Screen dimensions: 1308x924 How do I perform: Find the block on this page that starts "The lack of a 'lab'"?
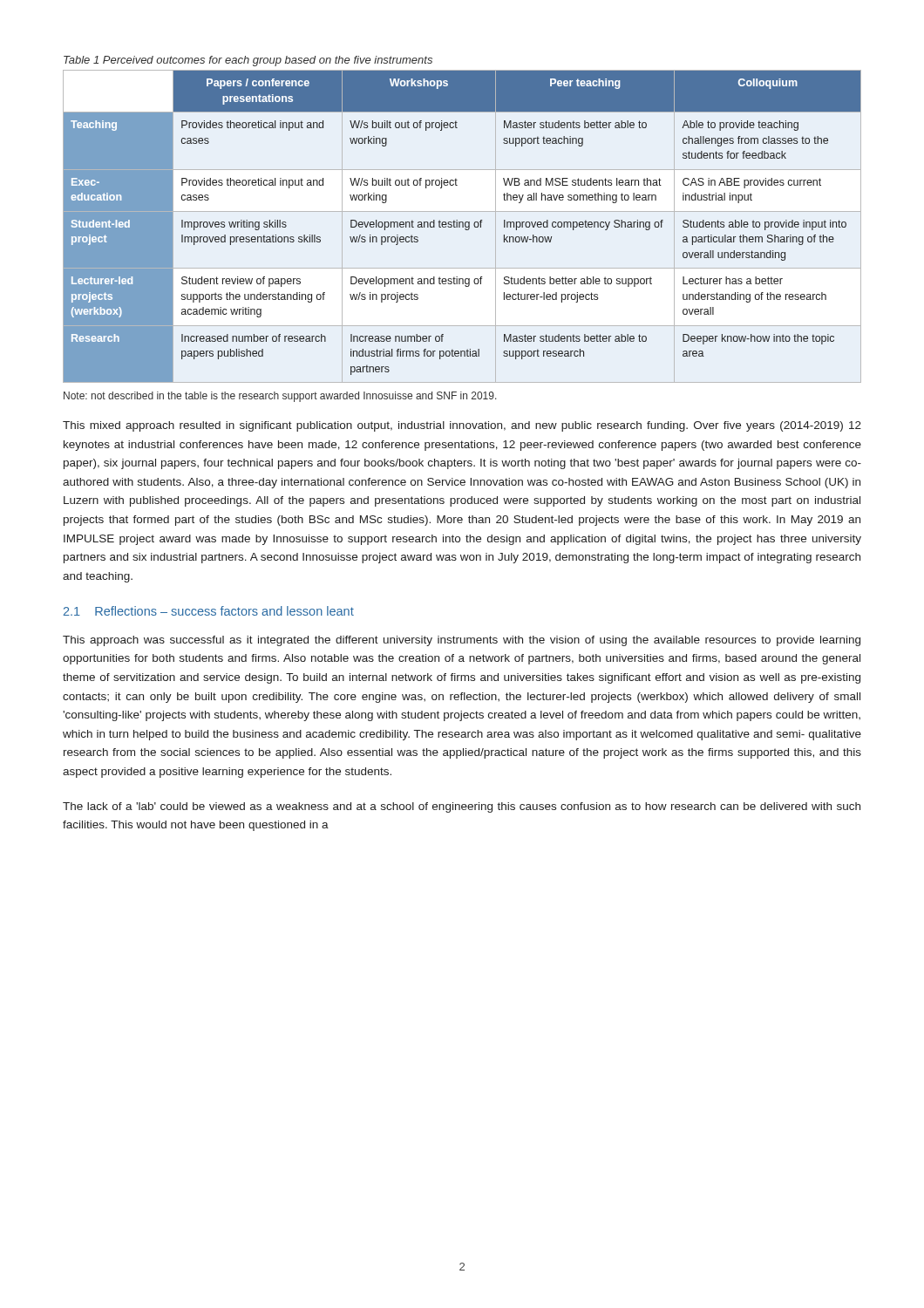[462, 816]
